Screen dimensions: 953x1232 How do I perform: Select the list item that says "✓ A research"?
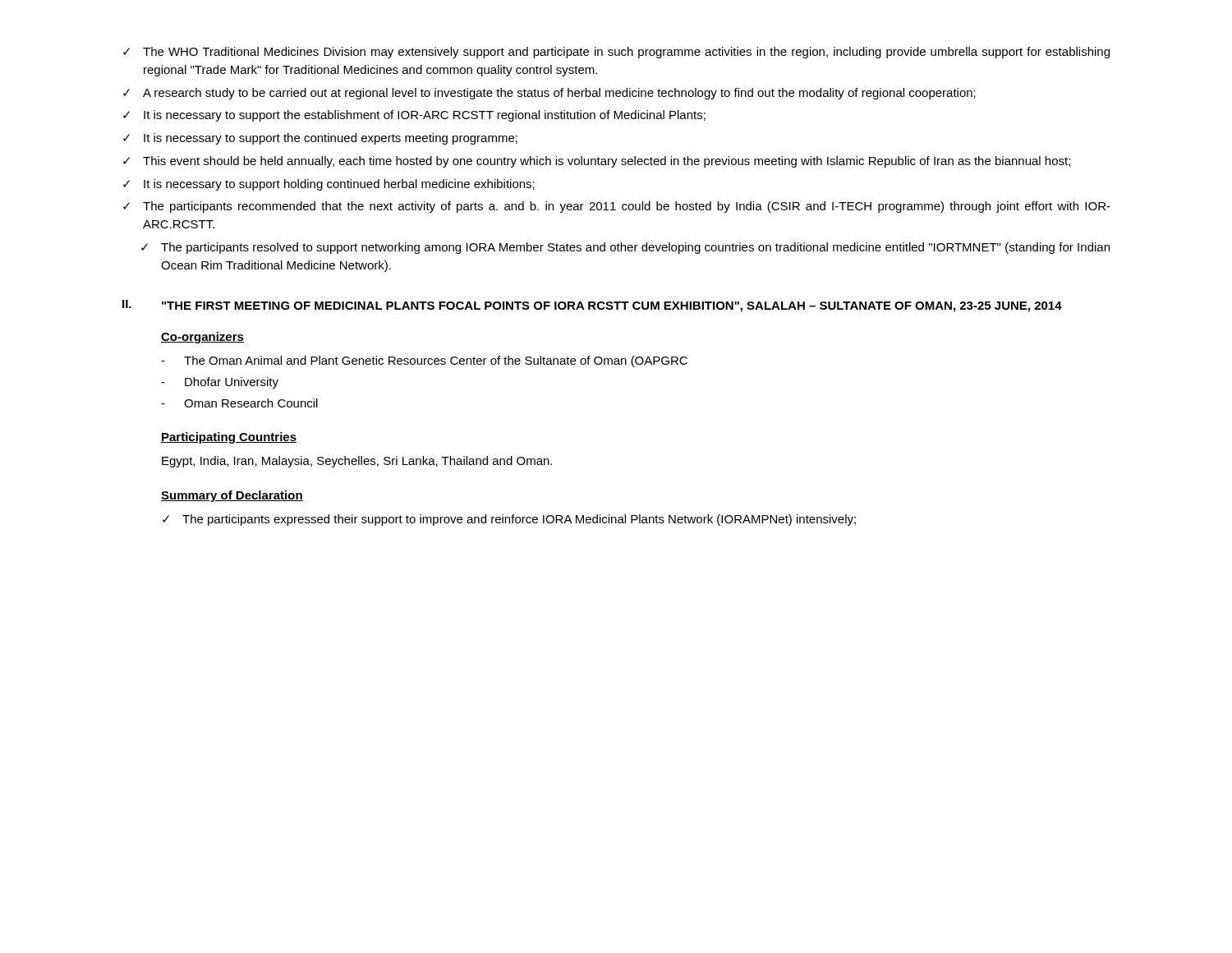(616, 92)
